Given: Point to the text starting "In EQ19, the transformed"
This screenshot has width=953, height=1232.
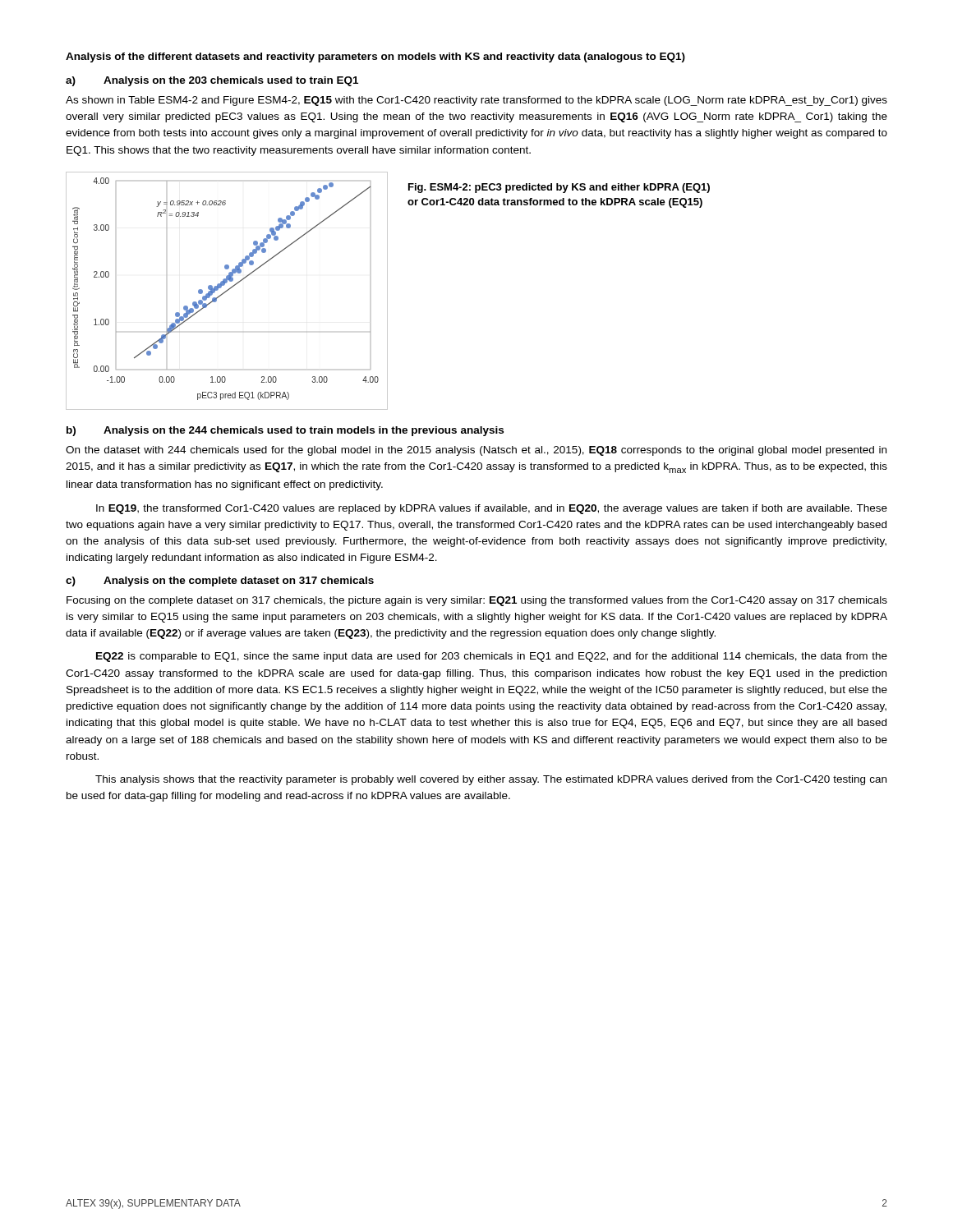Looking at the screenshot, I should [x=476, y=533].
